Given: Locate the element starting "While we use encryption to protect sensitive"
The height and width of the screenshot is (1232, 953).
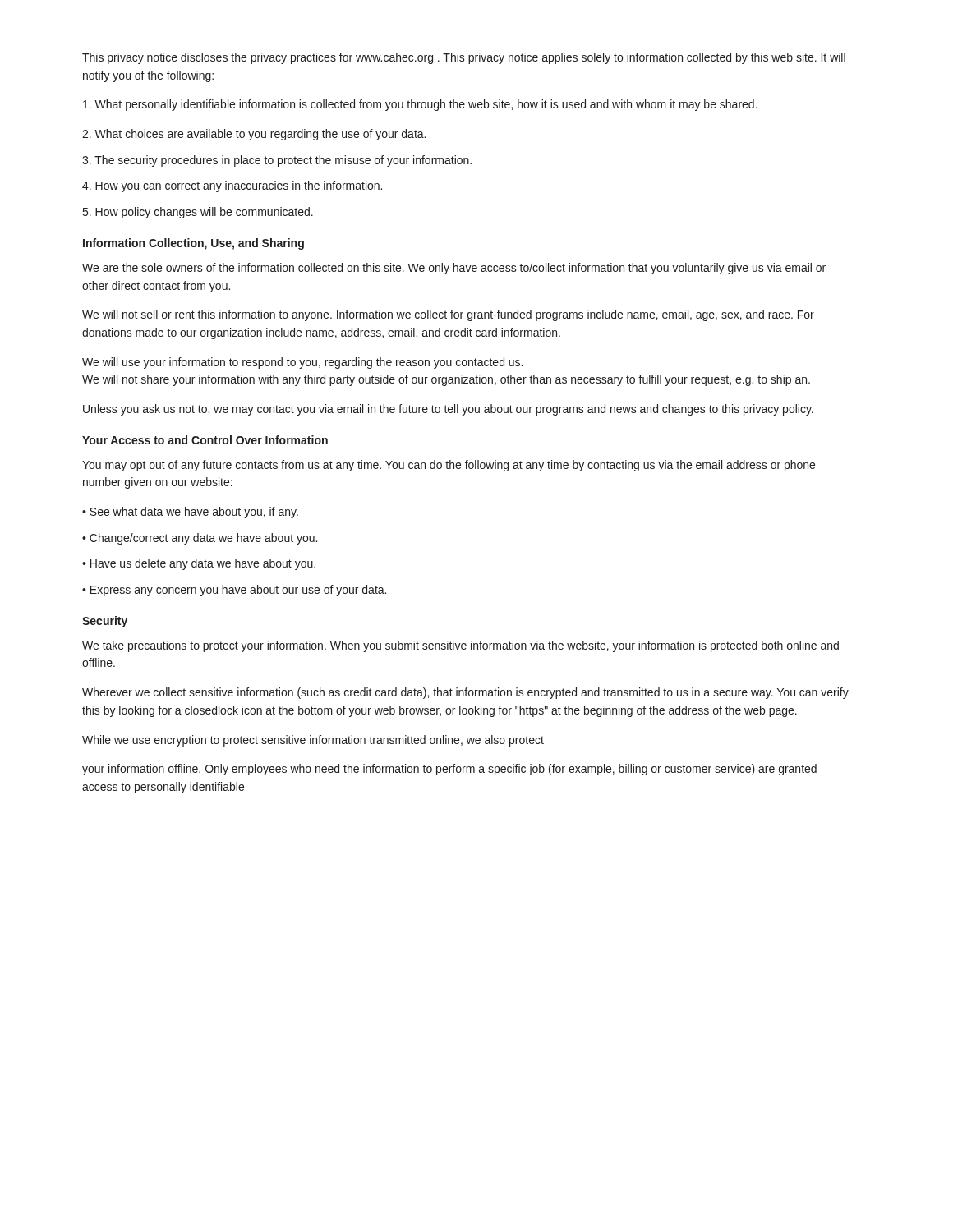Looking at the screenshot, I should [x=313, y=740].
